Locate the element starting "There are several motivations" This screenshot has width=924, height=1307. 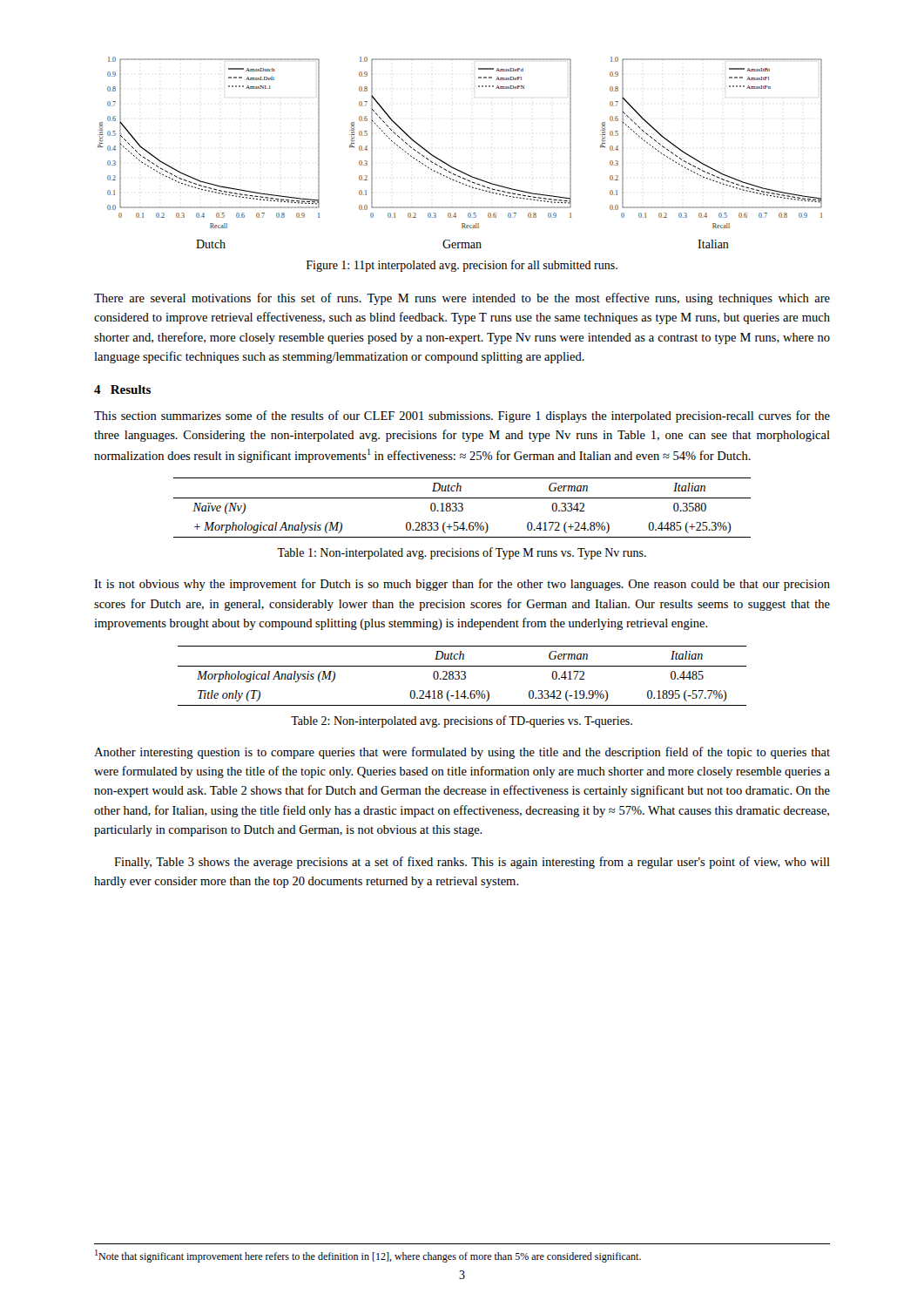[462, 327]
